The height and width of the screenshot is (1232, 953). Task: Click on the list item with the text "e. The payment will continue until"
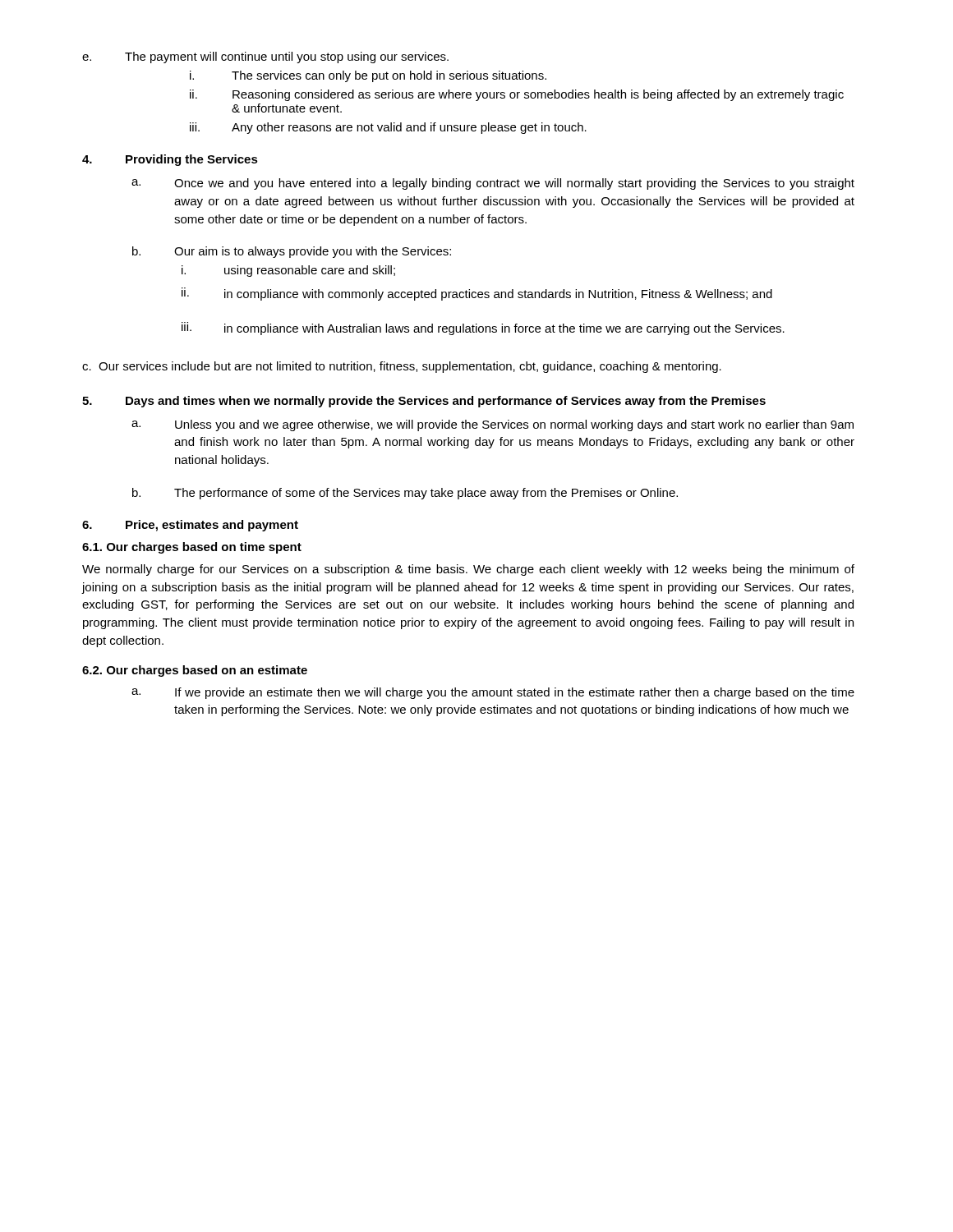tap(265, 57)
